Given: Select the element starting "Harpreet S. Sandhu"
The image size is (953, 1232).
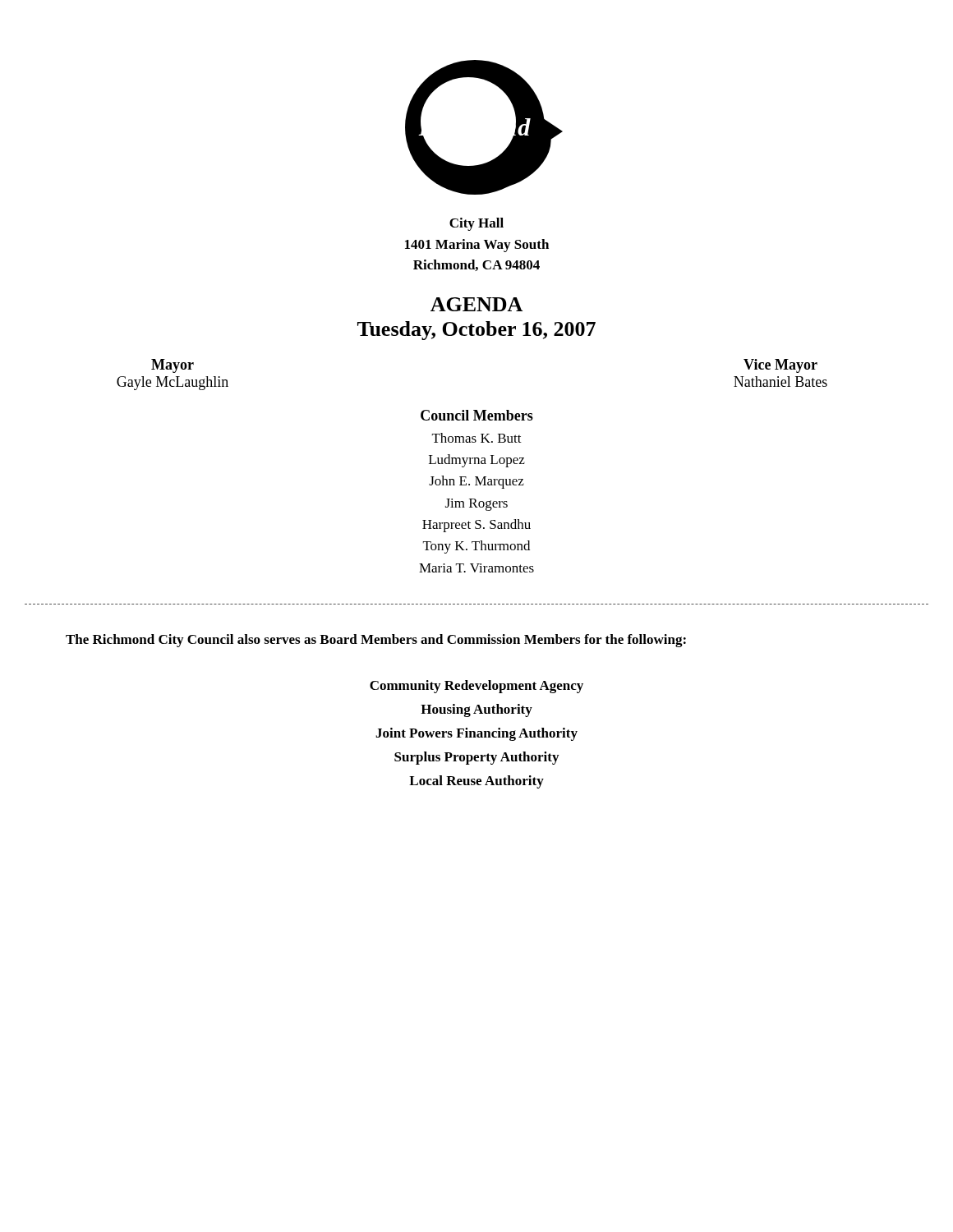Looking at the screenshot, I should pos(476,525).
